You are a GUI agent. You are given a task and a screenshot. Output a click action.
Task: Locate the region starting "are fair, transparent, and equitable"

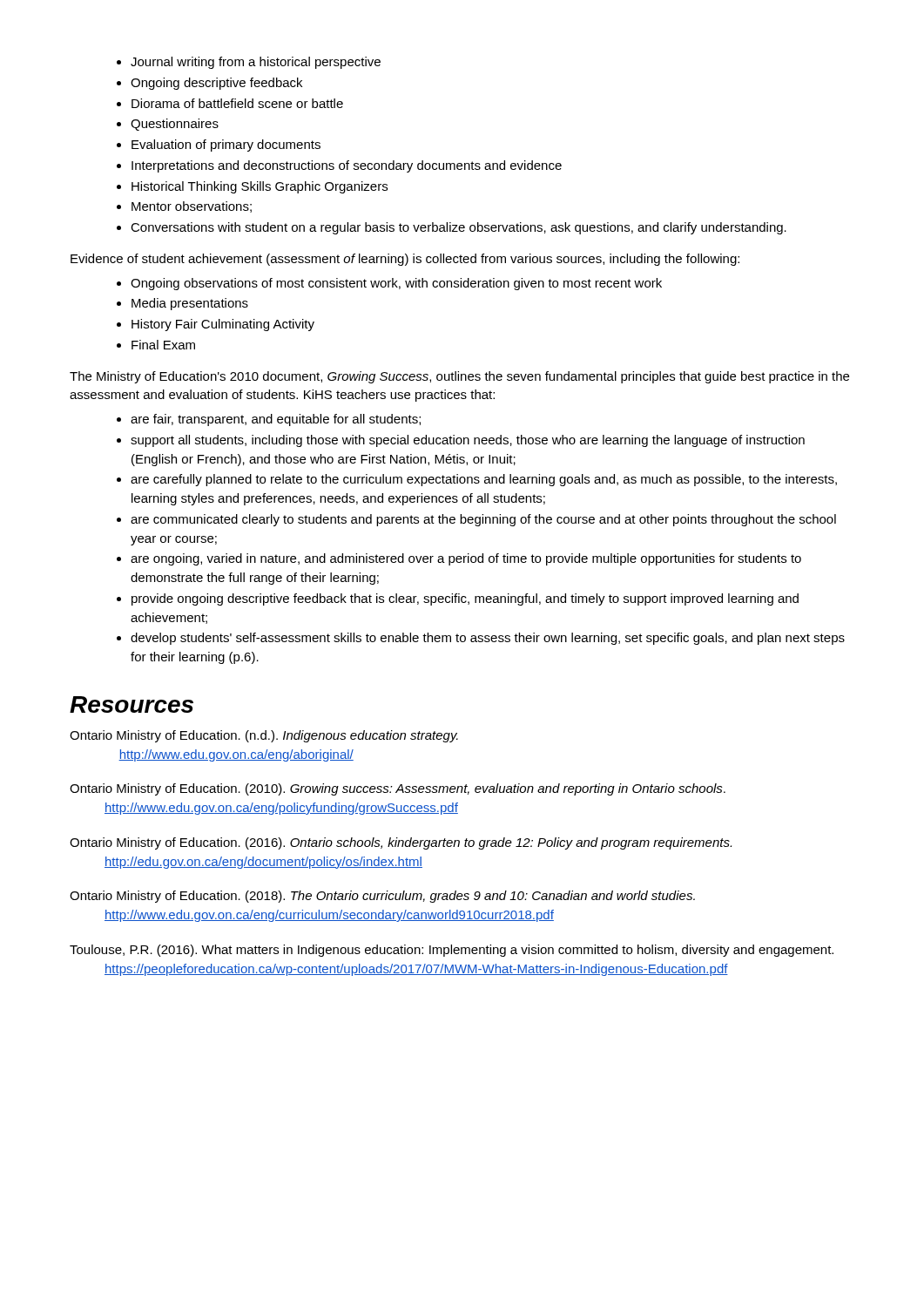tap(269, 420)
